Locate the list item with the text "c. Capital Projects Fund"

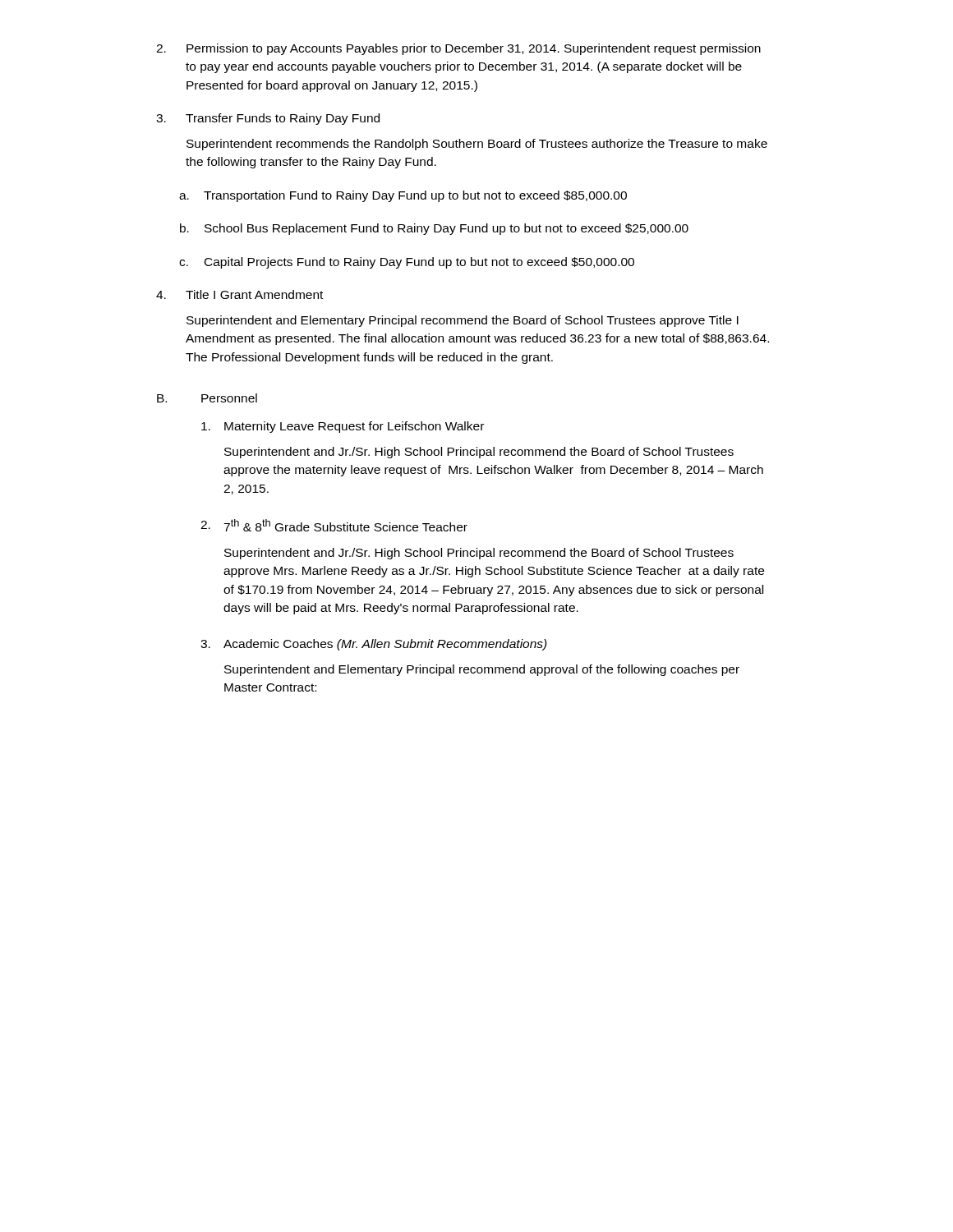click(476, 262)
